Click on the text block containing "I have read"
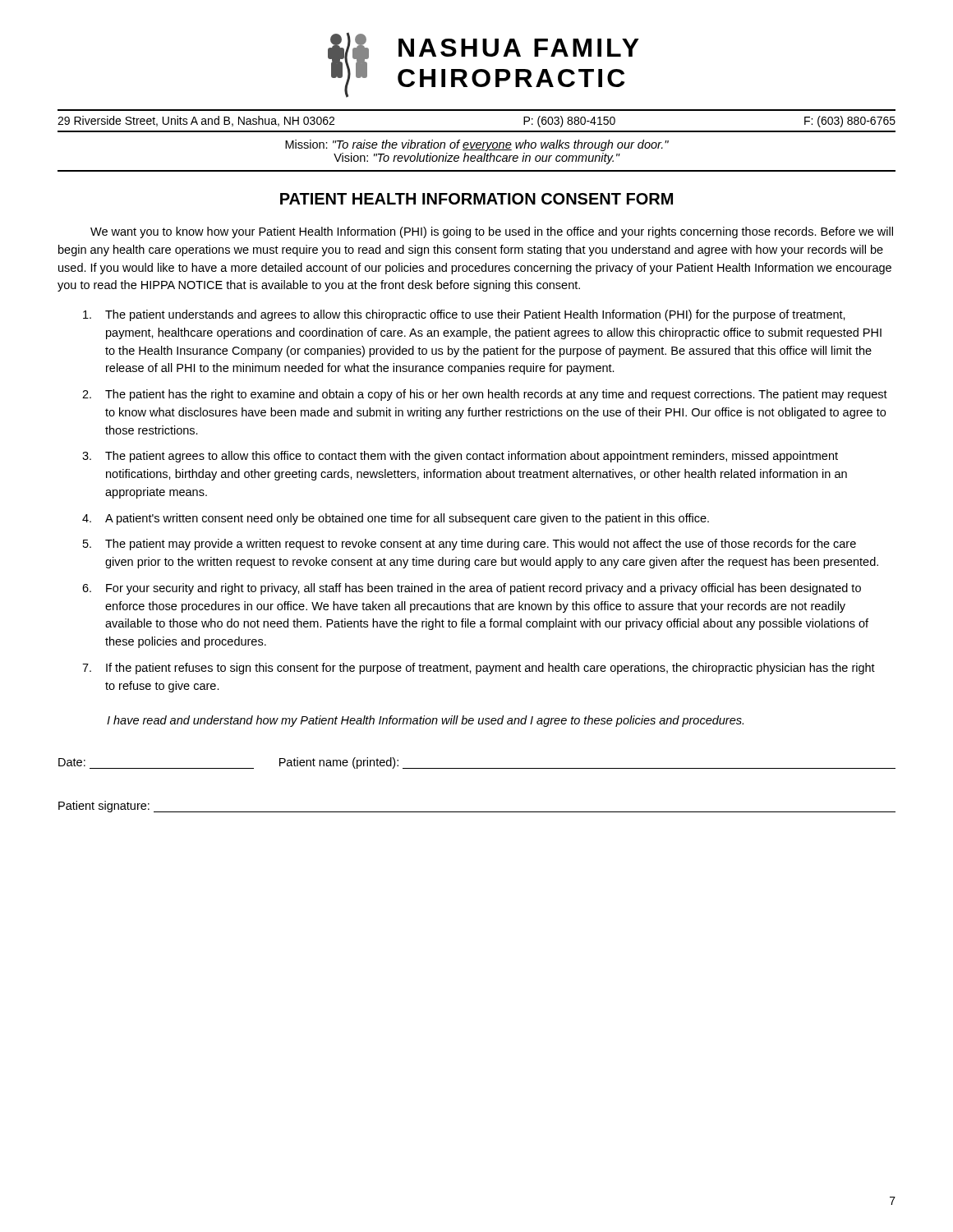The image size is (953, 1232). [426, 721]
